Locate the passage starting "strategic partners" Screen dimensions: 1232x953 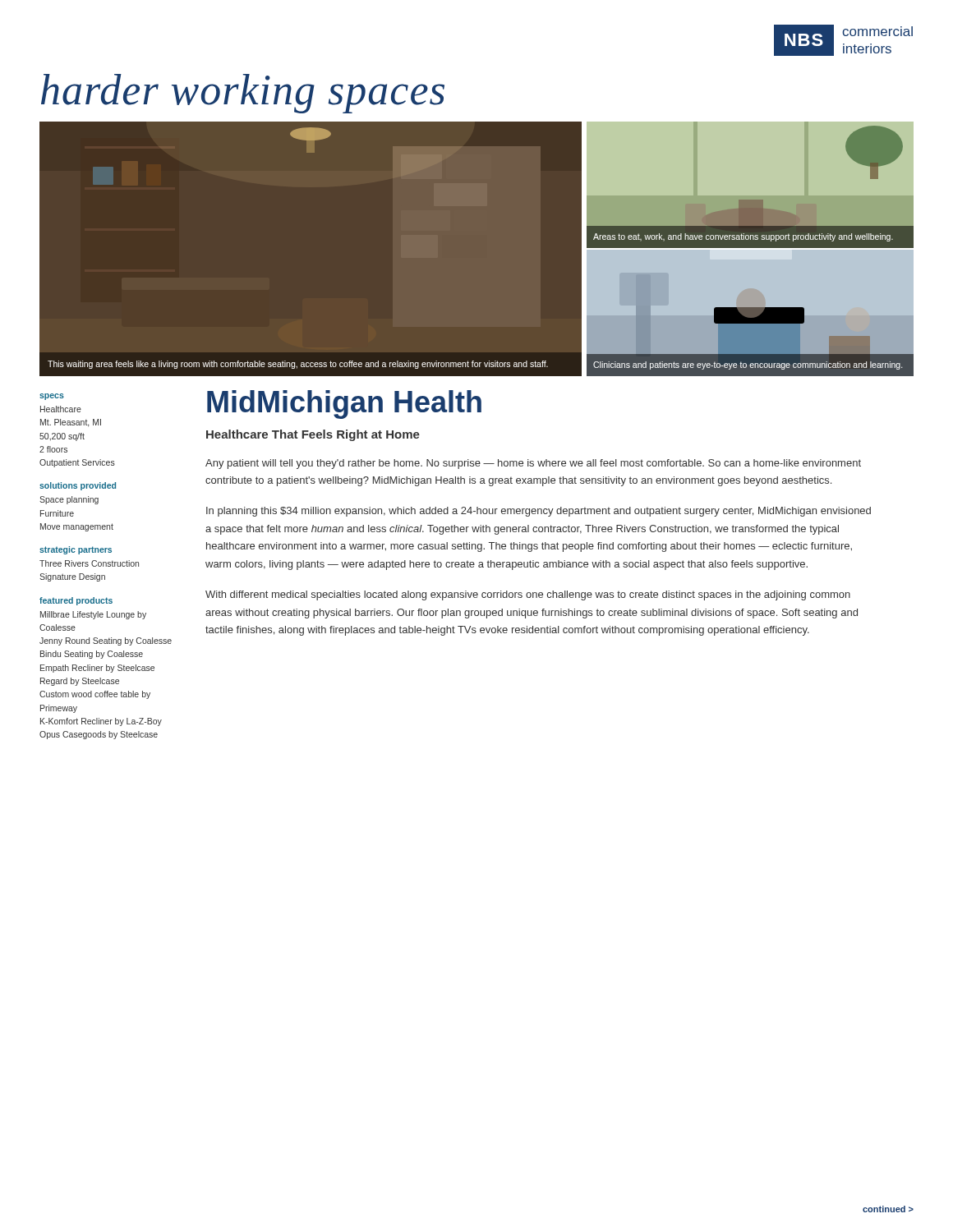click(76, 550)
